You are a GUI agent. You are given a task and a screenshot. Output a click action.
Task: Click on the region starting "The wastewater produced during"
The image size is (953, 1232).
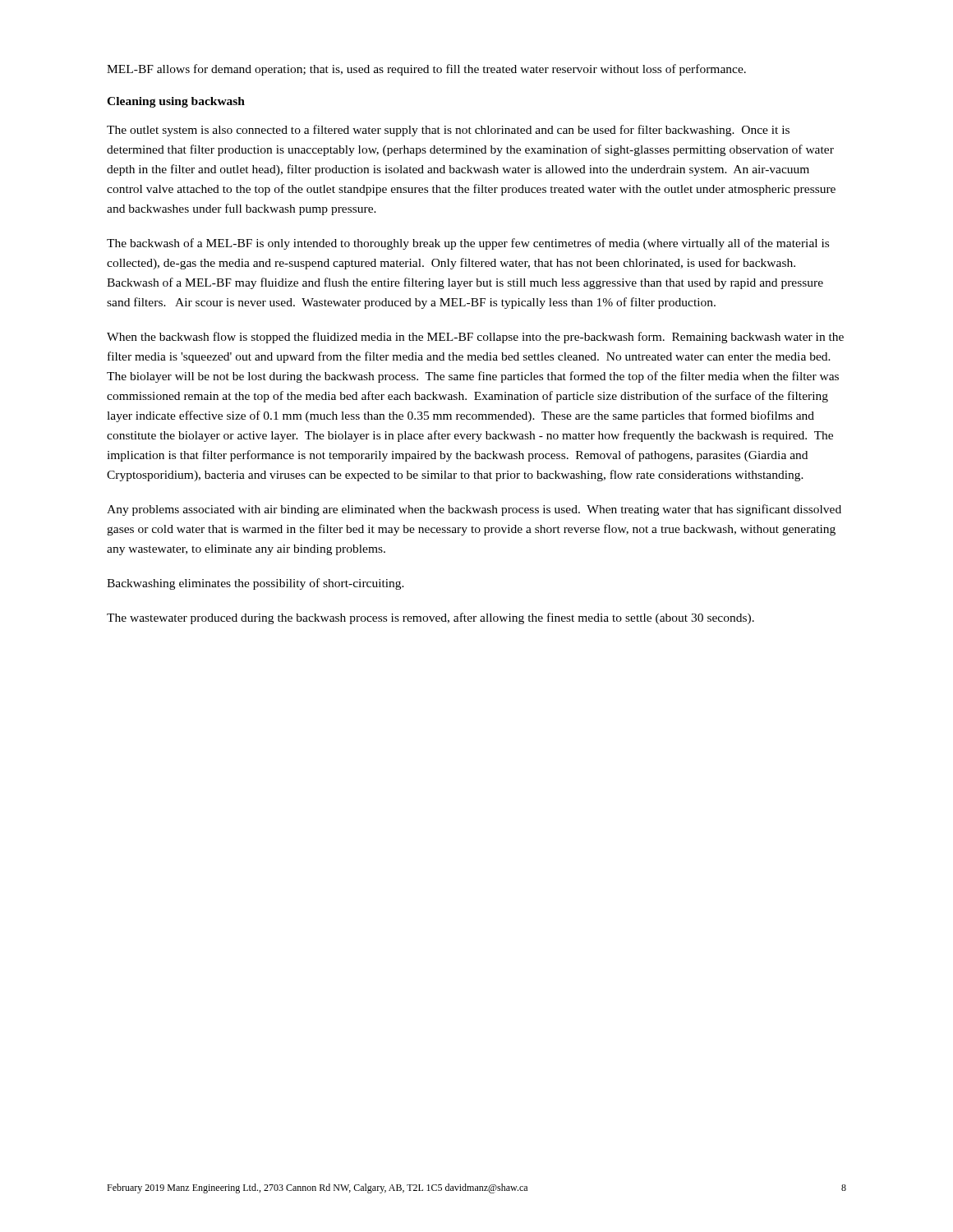point(431,618)
